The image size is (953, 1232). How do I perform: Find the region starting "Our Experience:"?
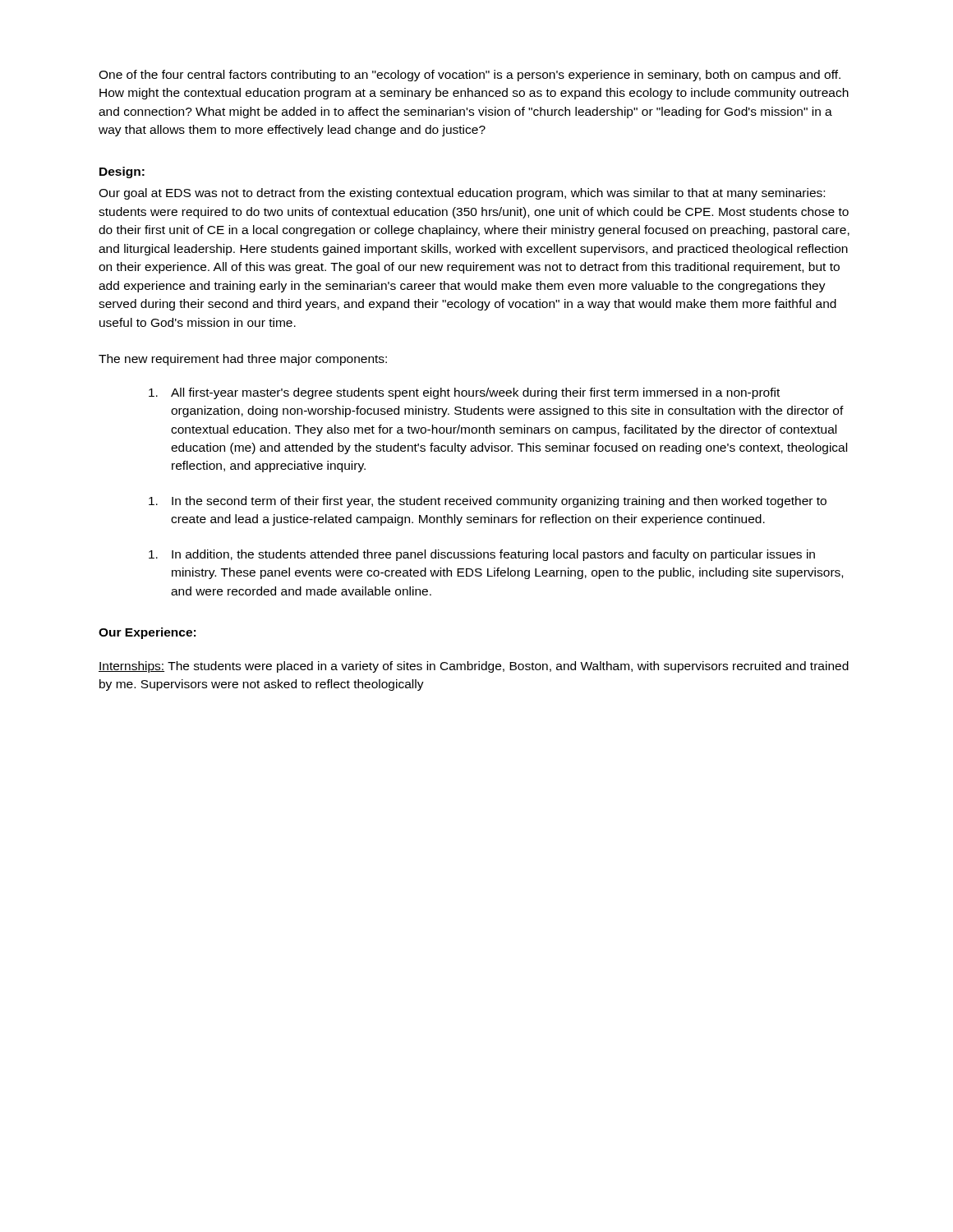(x=148, y=632)
